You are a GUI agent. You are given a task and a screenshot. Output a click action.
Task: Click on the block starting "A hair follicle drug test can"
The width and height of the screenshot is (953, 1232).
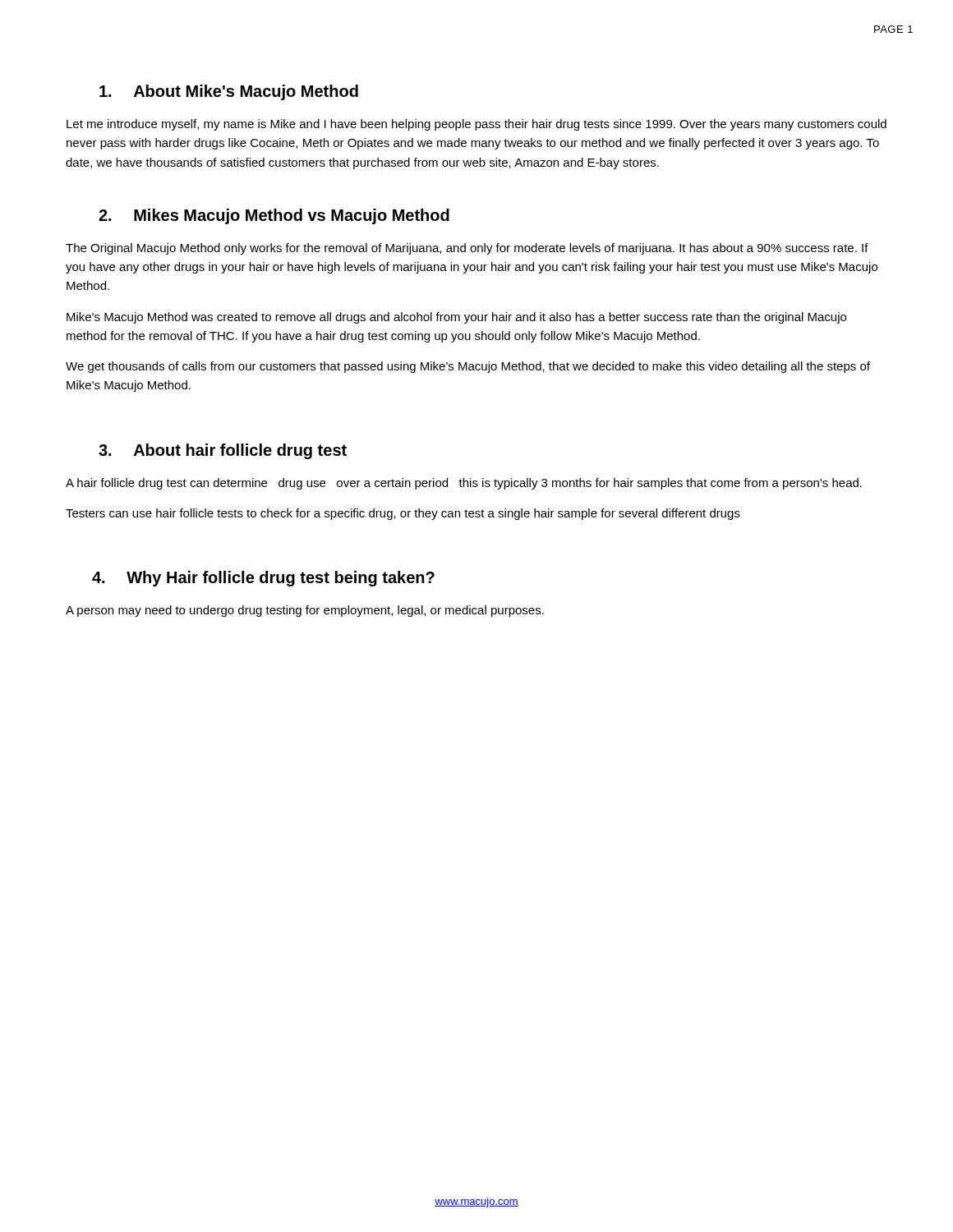click(x=464, y=482)
